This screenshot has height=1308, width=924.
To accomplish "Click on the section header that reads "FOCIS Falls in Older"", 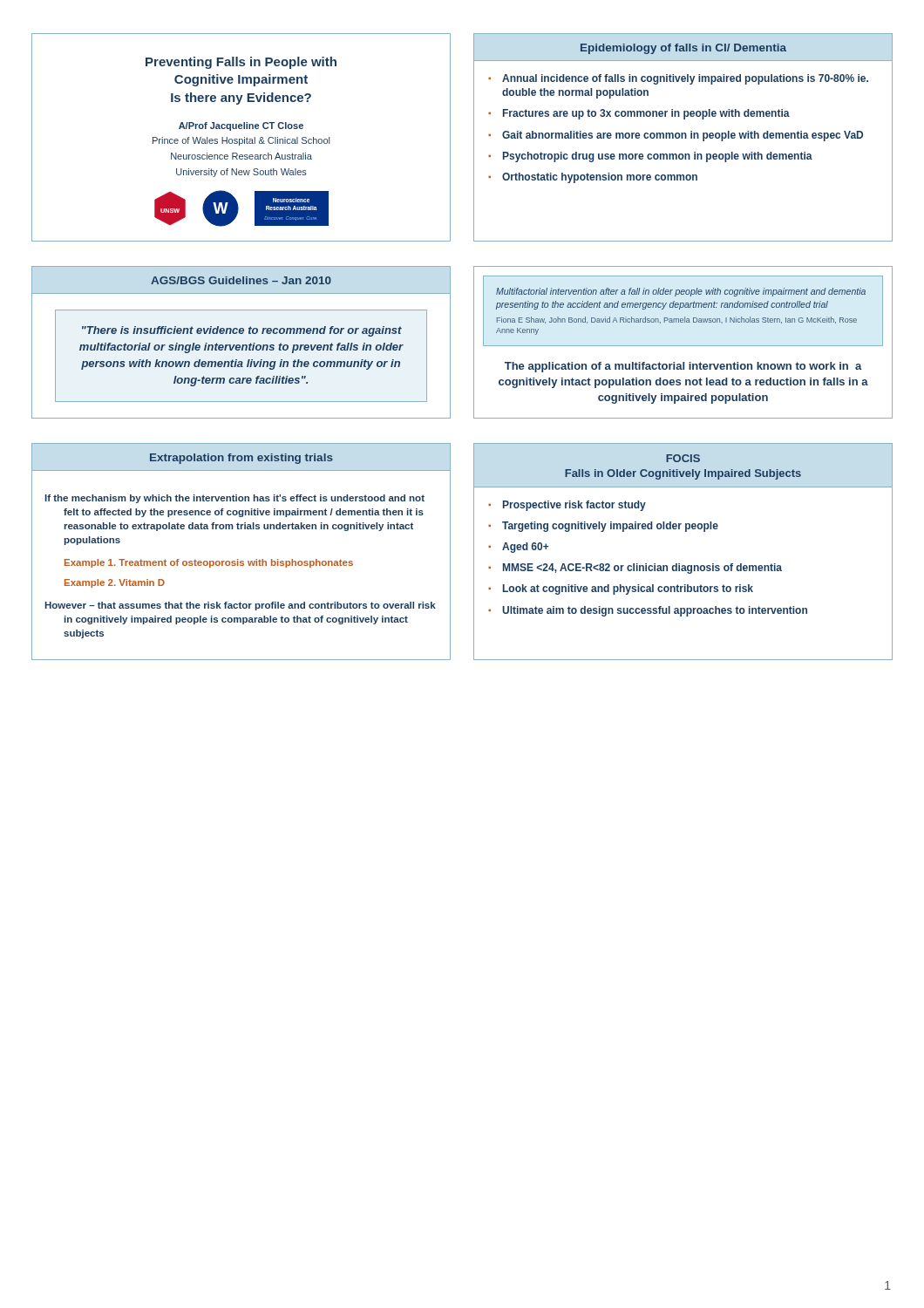I will [x=683, y=540].
